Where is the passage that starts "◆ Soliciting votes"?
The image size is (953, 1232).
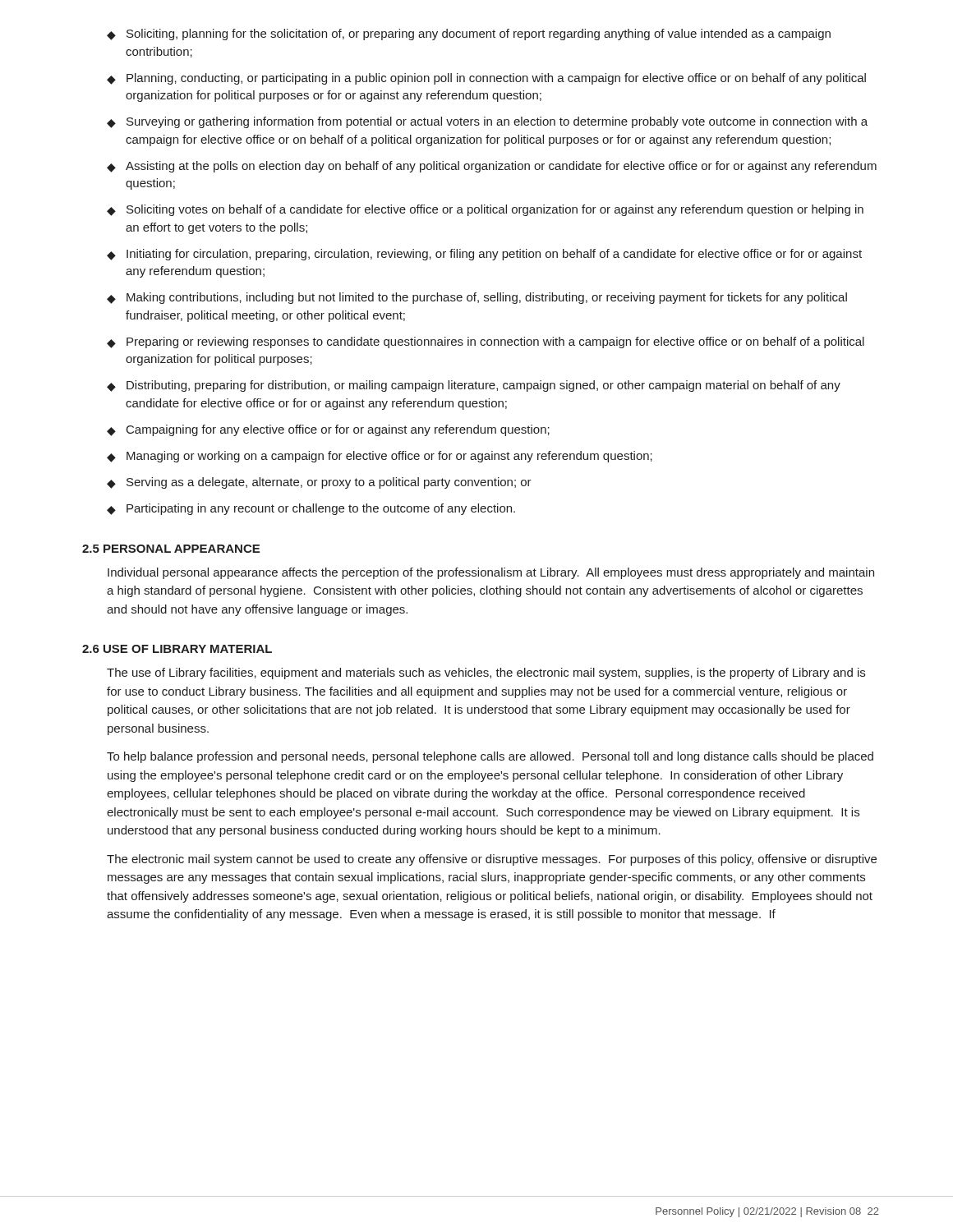click(x=493, y=218)
